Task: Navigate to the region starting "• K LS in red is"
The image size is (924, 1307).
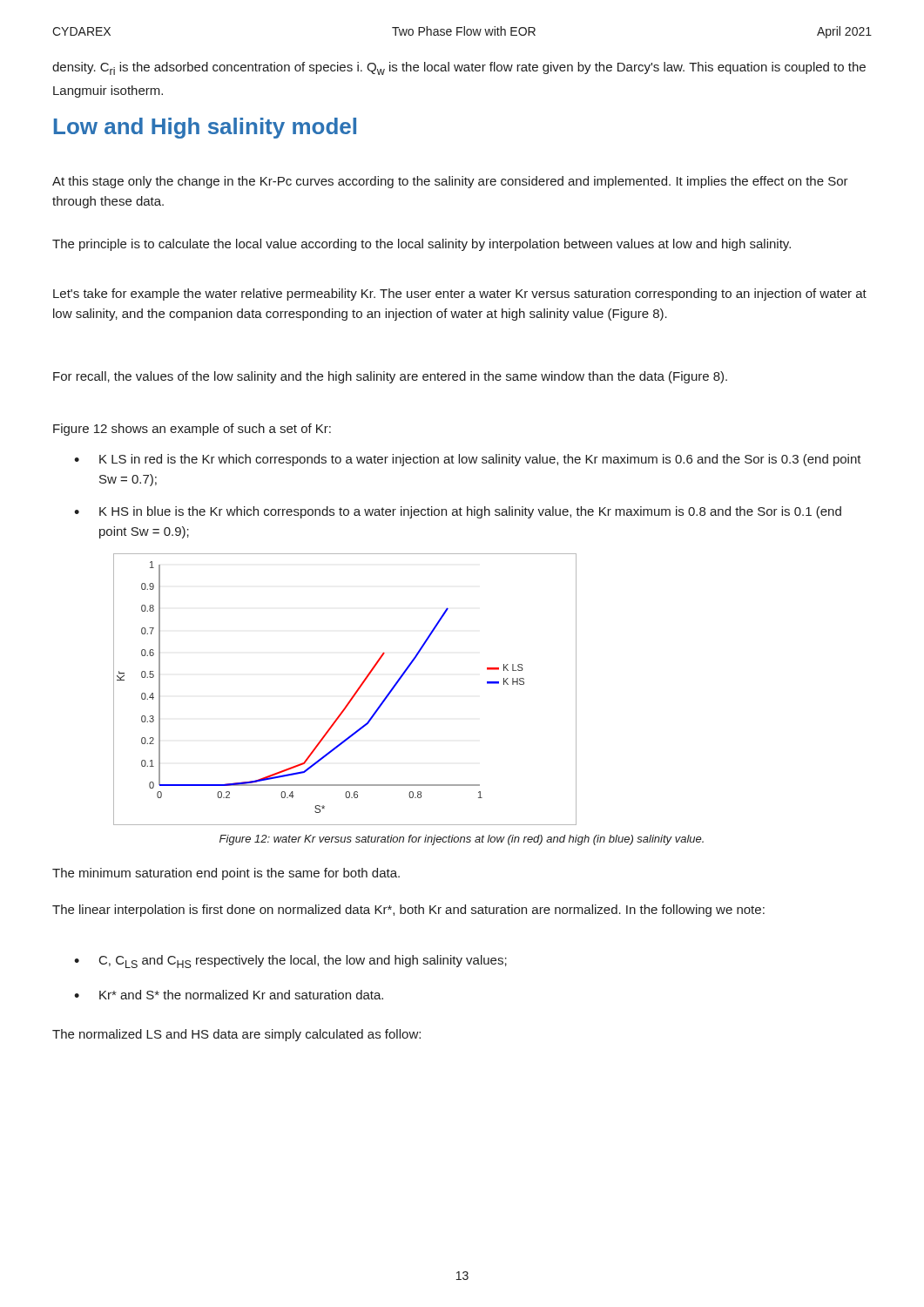Action: pyautogui.click(x=473, y=469)
